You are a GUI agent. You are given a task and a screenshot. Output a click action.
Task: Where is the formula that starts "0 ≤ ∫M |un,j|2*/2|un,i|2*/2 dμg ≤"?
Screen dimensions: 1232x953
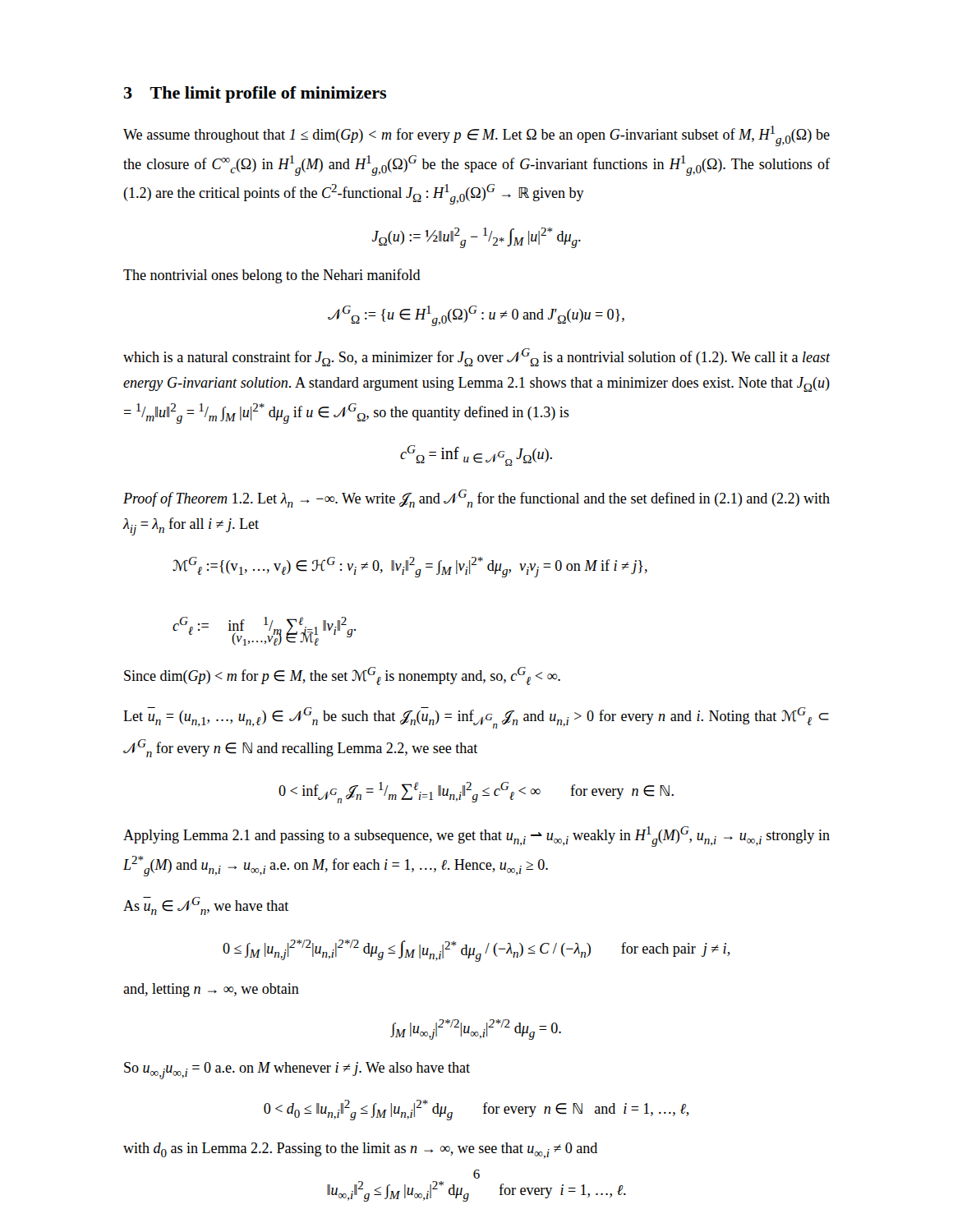(x=476, y=949)
